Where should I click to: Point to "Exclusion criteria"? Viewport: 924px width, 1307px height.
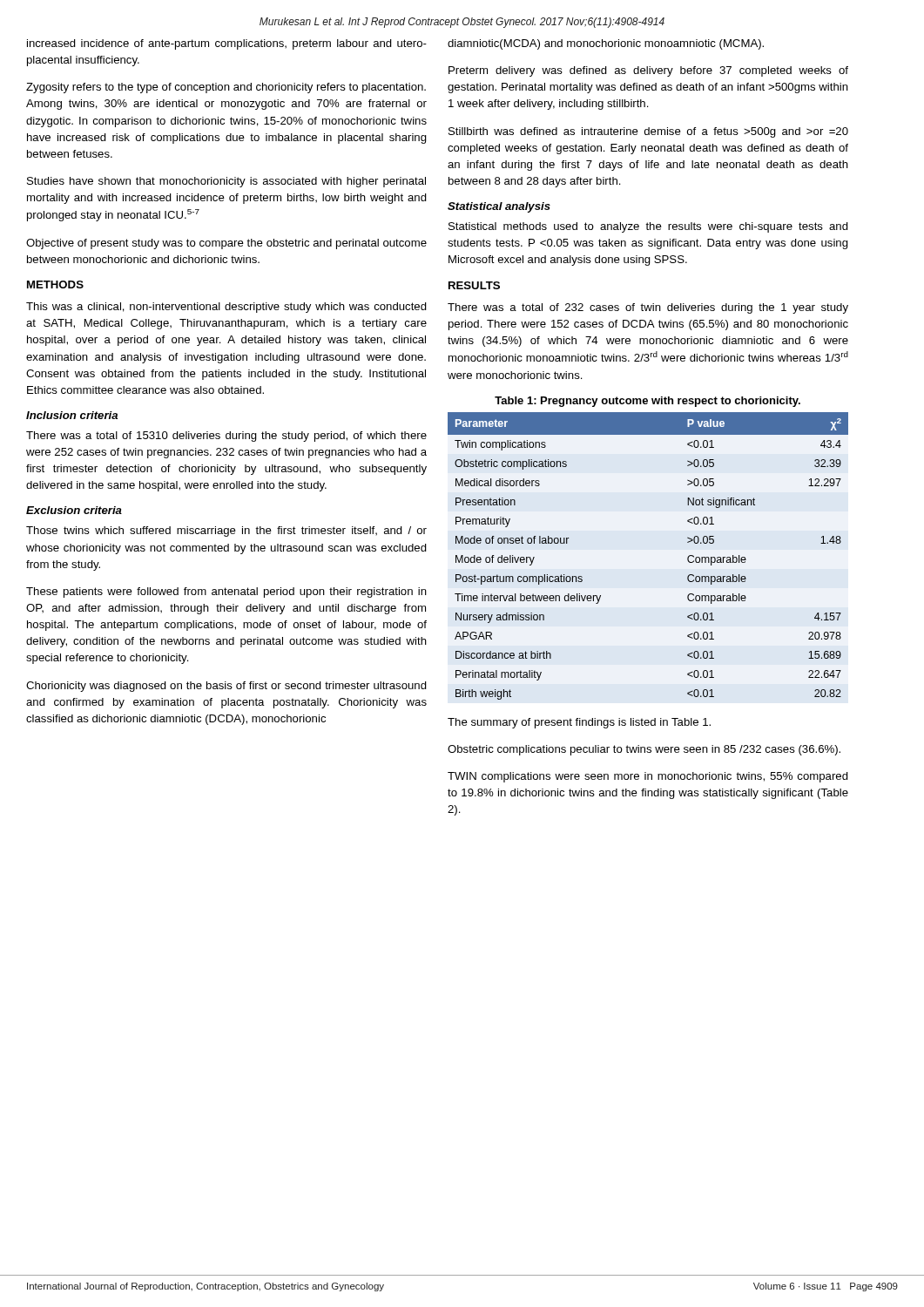pos(74,511)
